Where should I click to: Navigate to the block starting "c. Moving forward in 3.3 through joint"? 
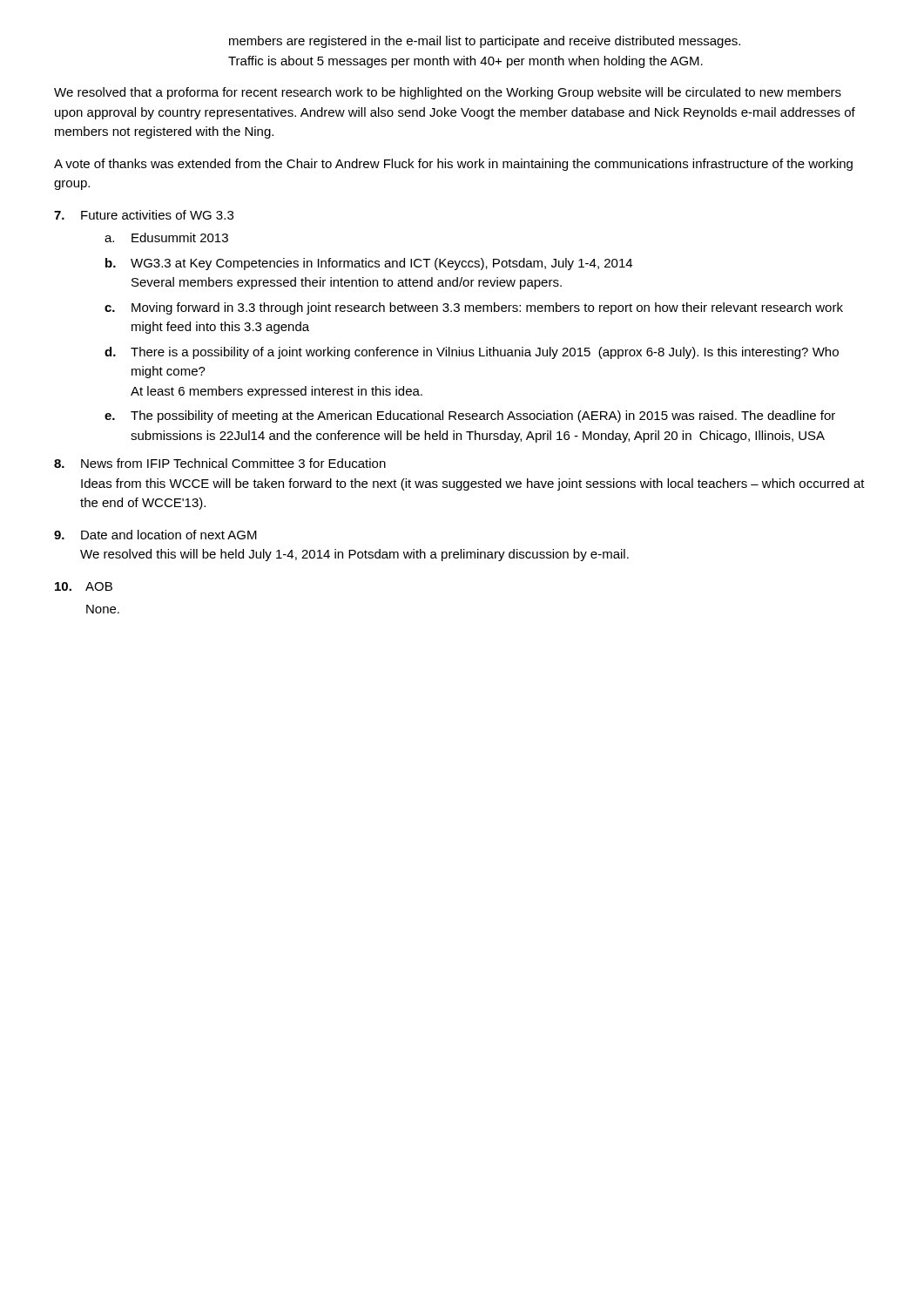[487, 317]
